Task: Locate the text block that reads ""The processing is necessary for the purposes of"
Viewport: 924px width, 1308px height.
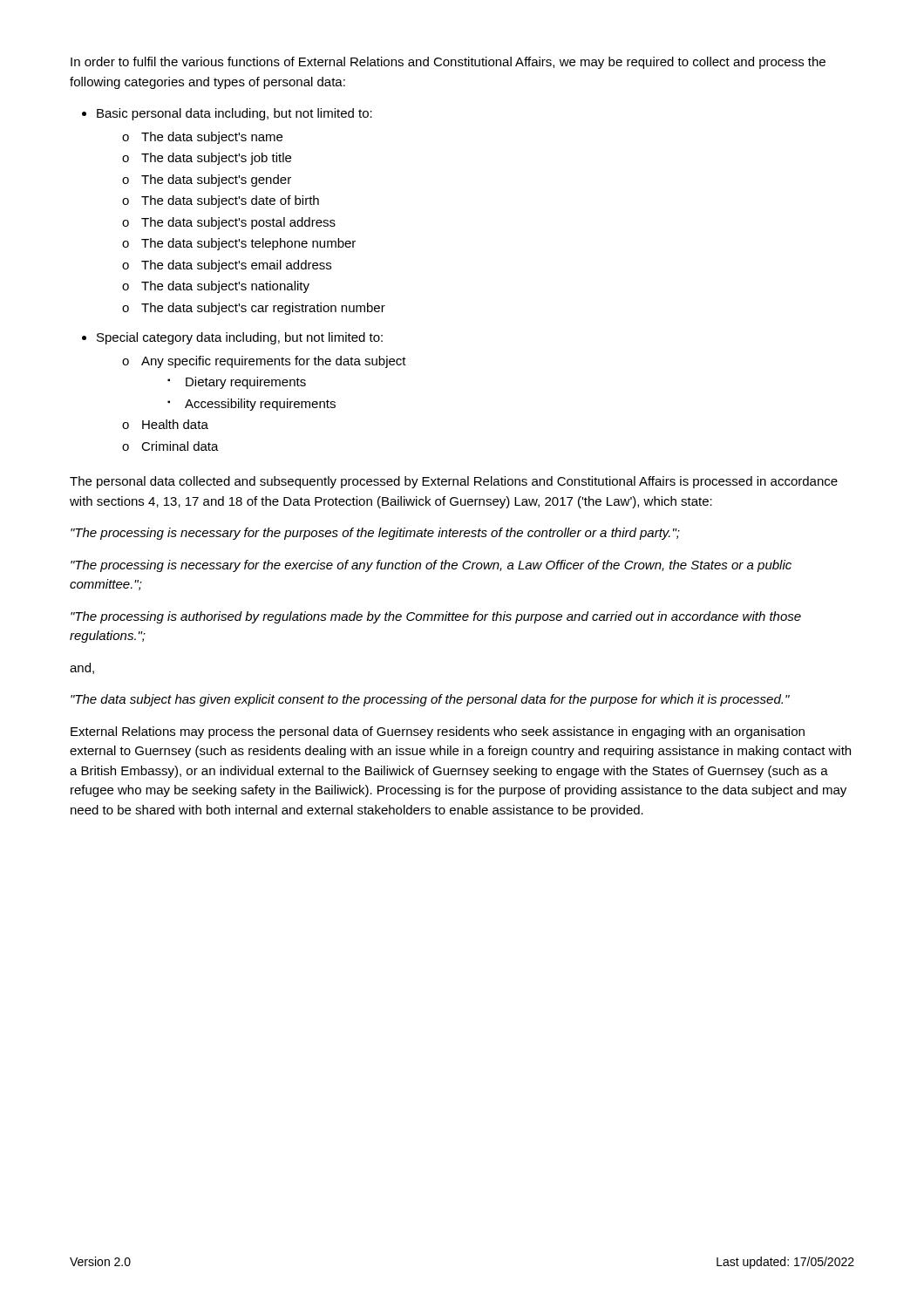Action: (x=375, y=532)
